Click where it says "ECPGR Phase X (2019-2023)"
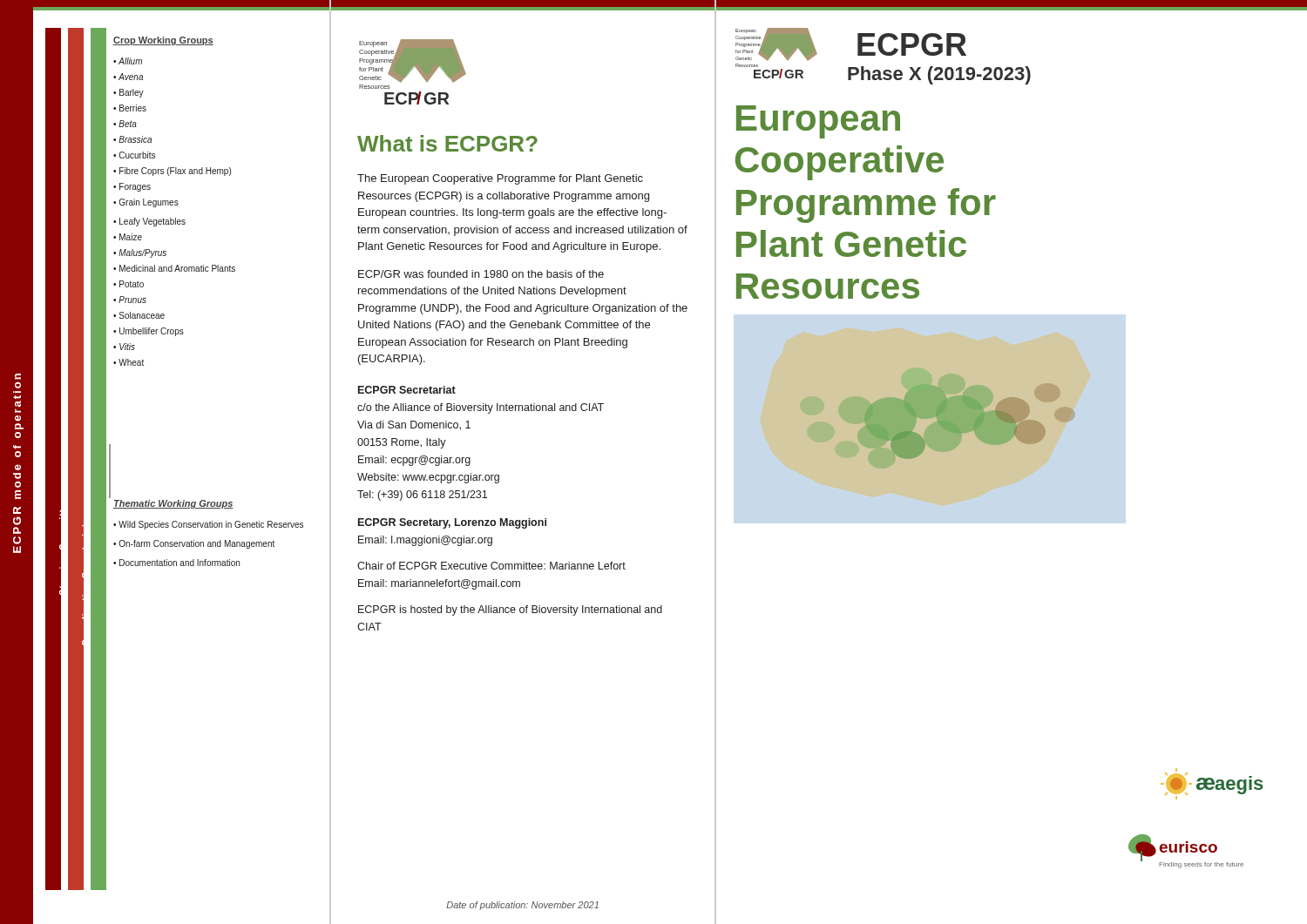This screenshot has width=1307, height=924. coord(939,57)
